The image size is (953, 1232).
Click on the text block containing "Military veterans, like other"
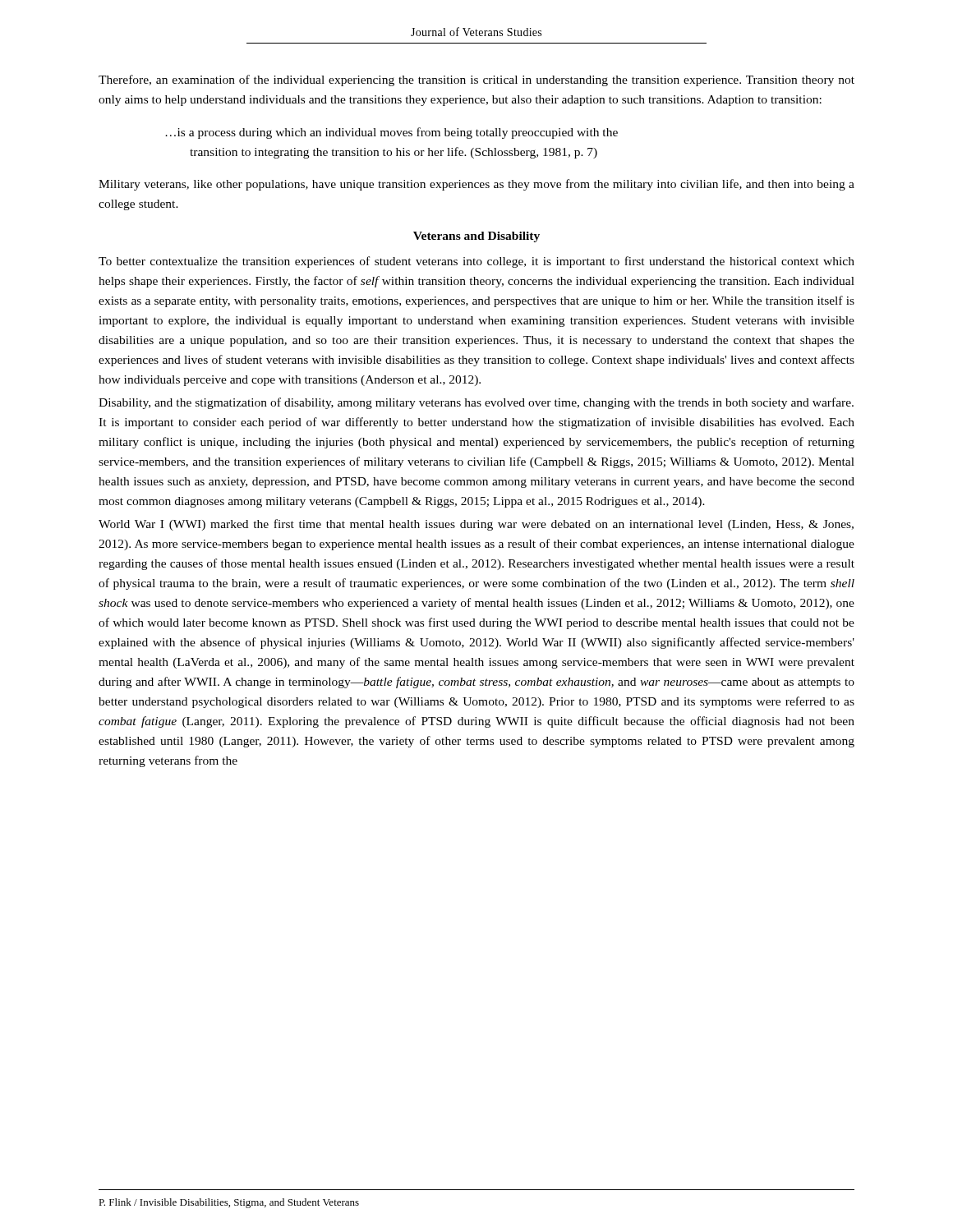point(476,194)
